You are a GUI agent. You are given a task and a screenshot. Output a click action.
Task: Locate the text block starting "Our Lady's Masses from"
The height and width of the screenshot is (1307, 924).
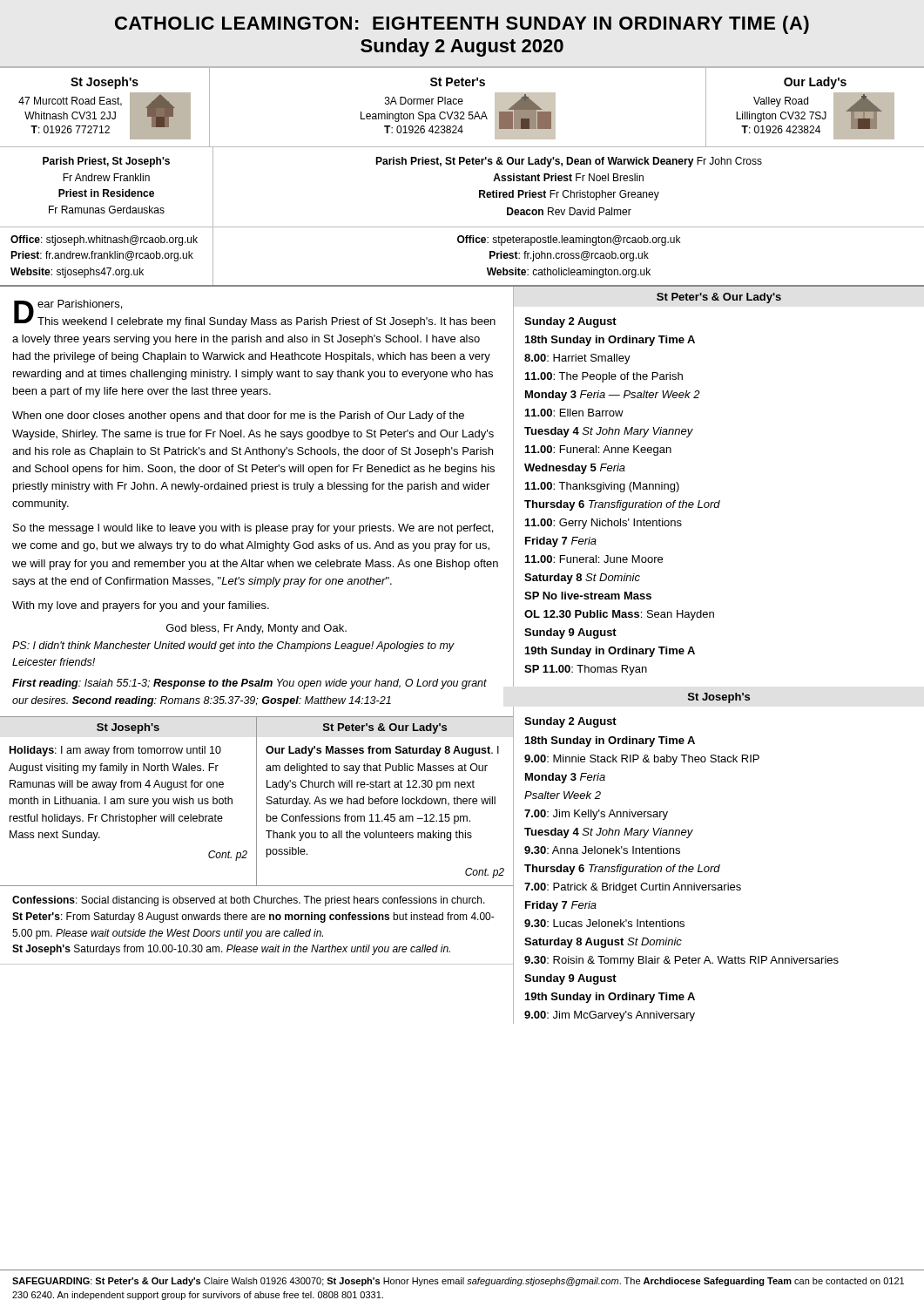point(385,812)
